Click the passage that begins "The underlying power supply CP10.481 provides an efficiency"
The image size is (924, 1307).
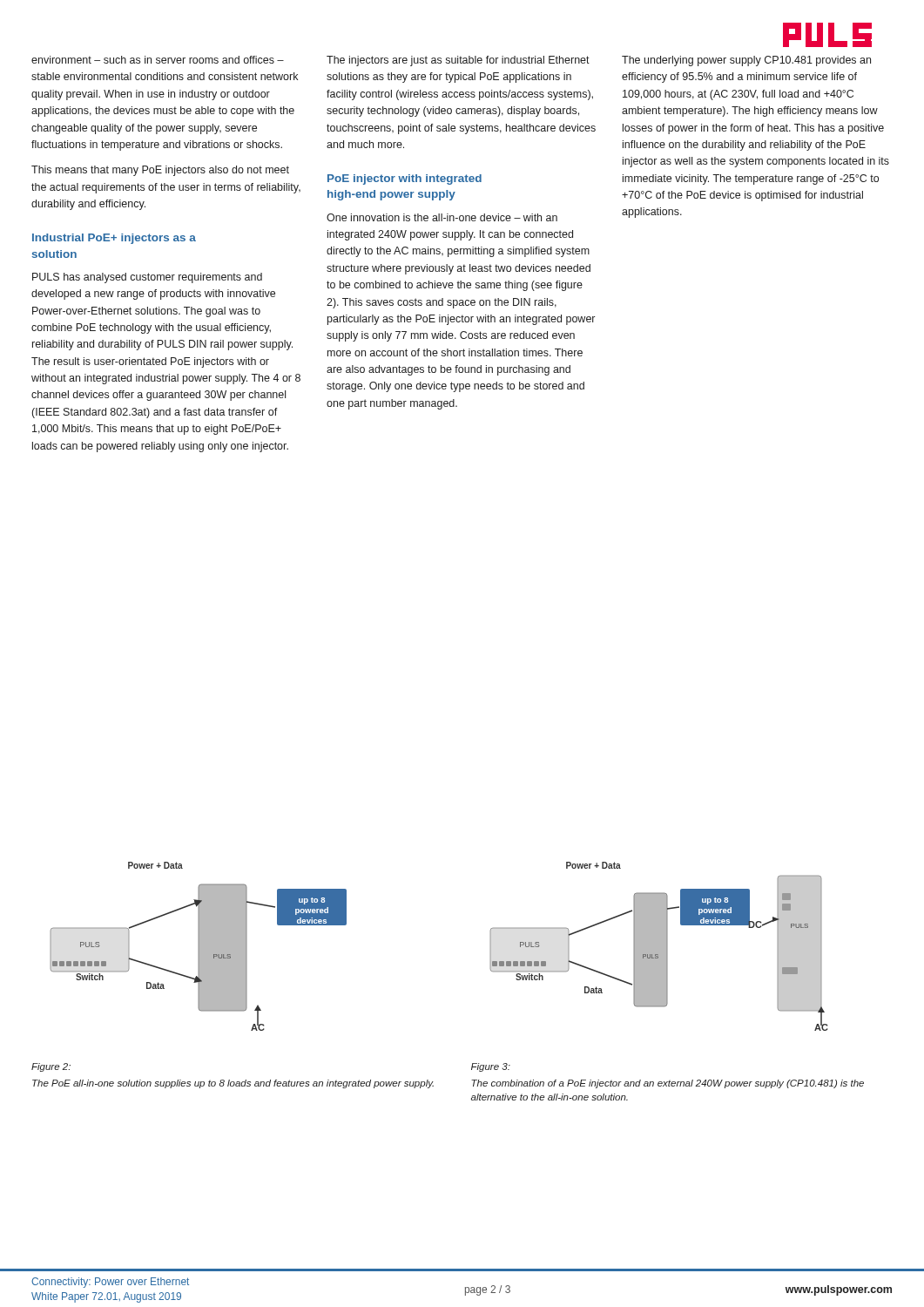(757, 137)
